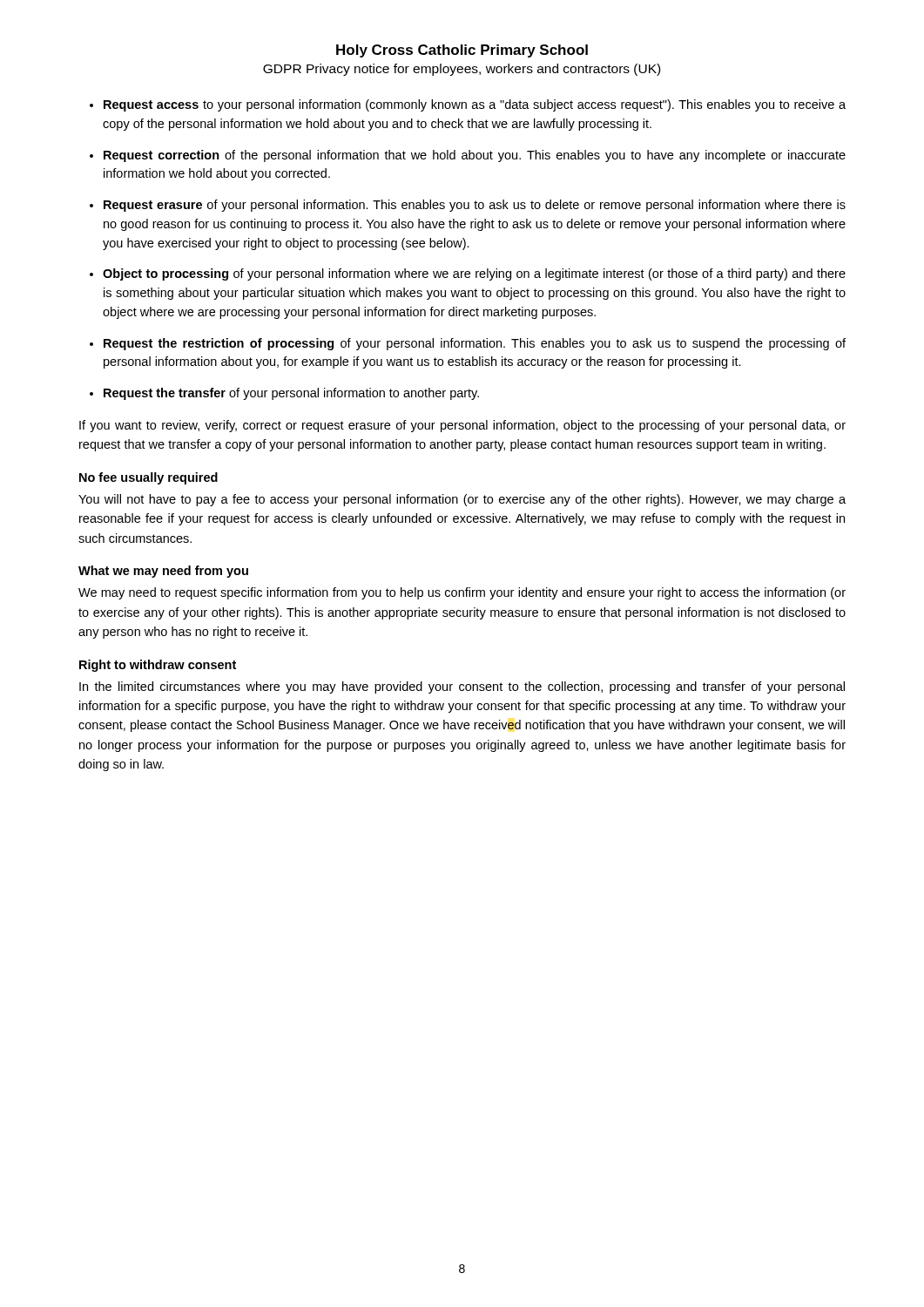Screen dimensions: 1307x924
Task: Find the passage starting "If you want to"
Action: point(462,435)
